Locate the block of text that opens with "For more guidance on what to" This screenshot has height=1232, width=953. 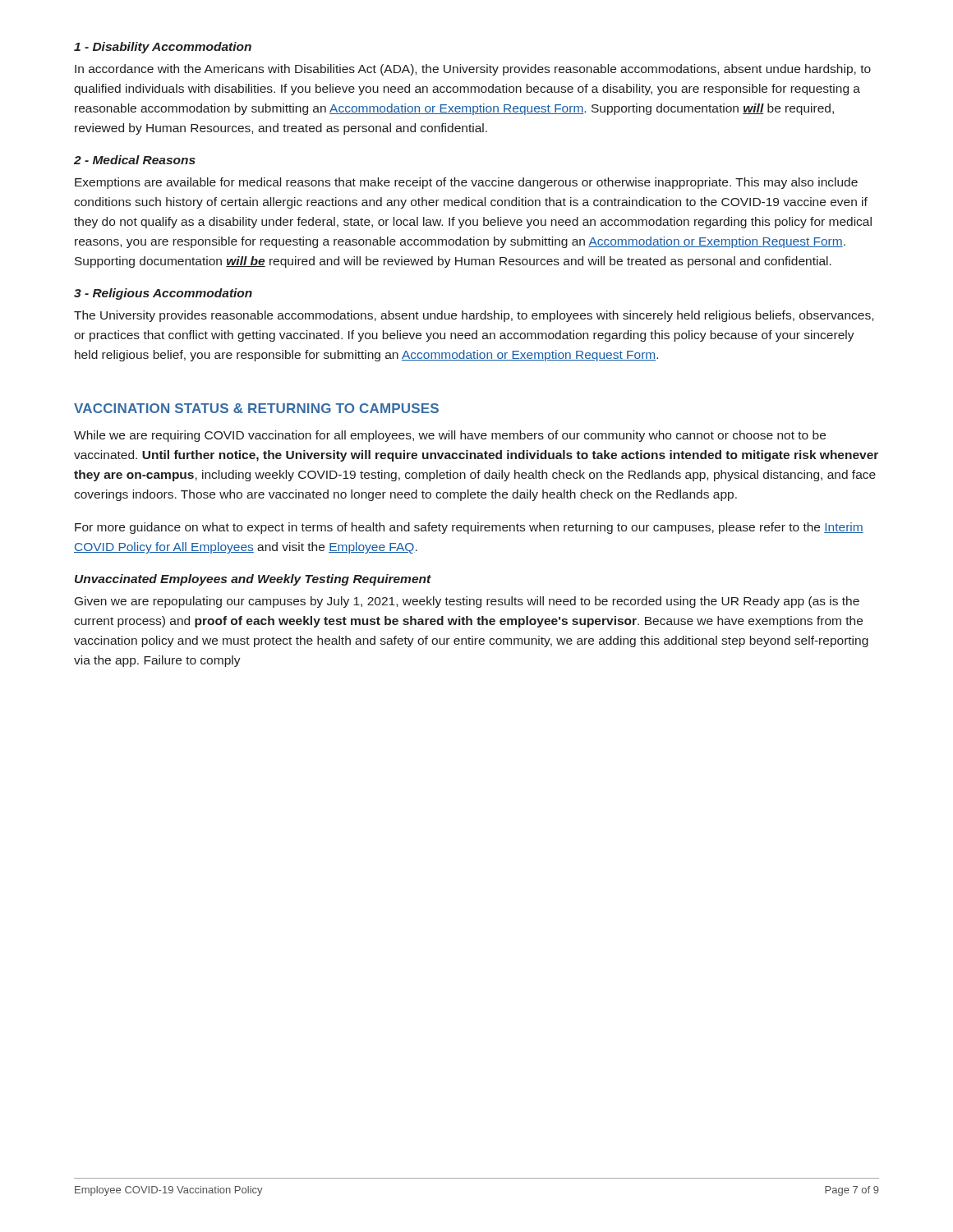pyautogui.click(x=469, y=537)
